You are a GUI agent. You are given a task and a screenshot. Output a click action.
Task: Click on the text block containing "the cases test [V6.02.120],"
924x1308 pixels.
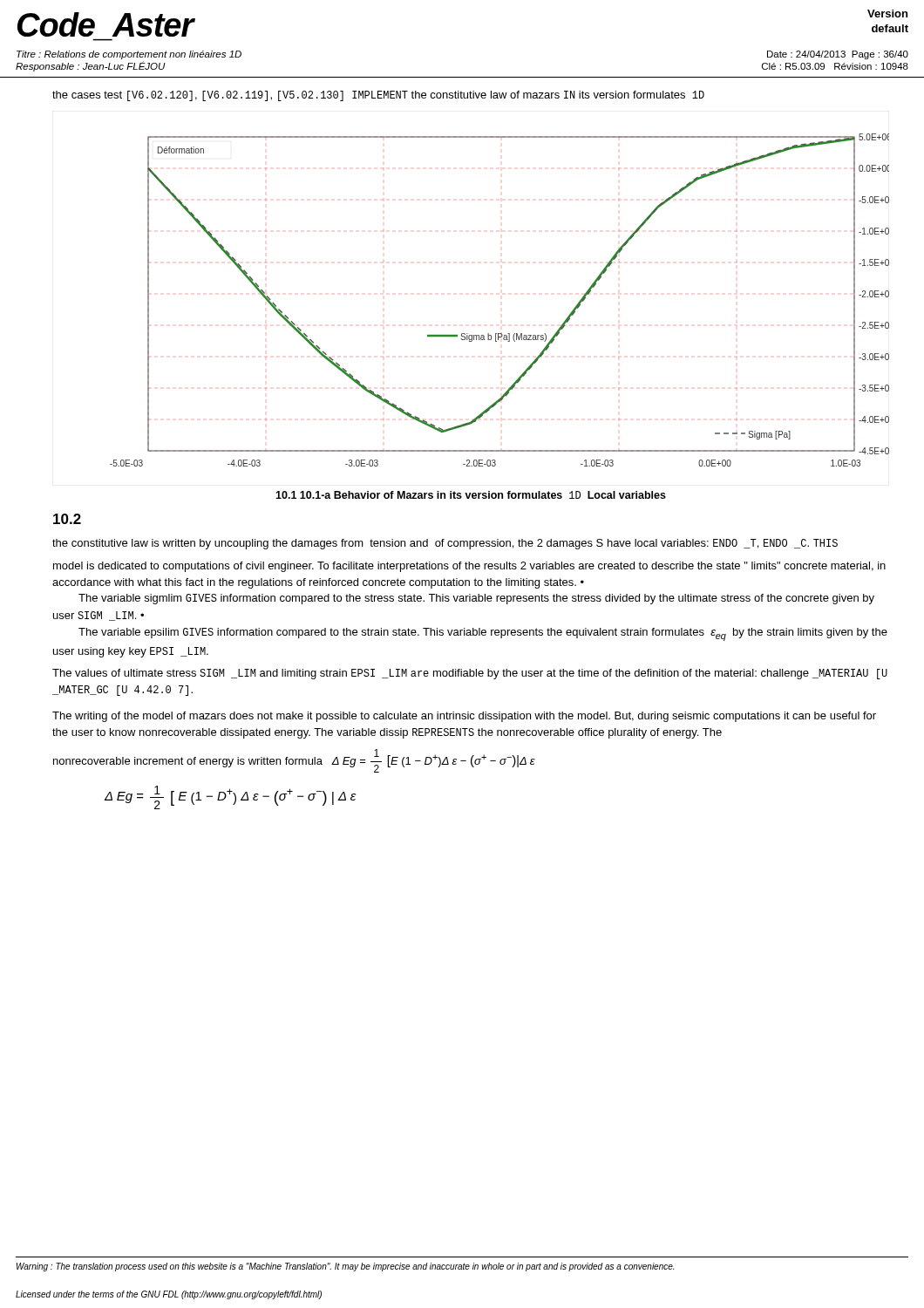378,95
